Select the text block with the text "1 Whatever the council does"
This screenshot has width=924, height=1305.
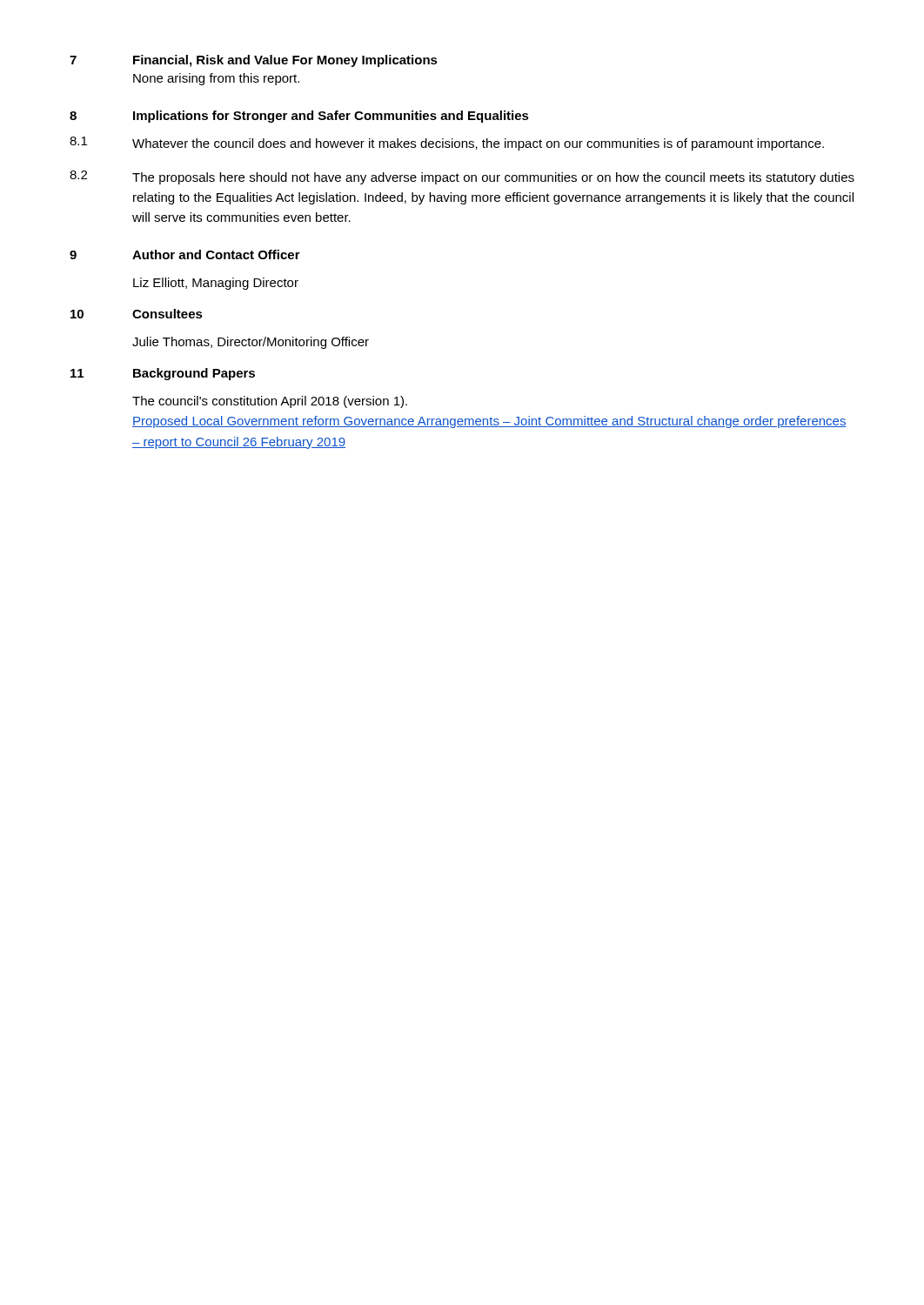pyautogui.click(x=462, y=143)
